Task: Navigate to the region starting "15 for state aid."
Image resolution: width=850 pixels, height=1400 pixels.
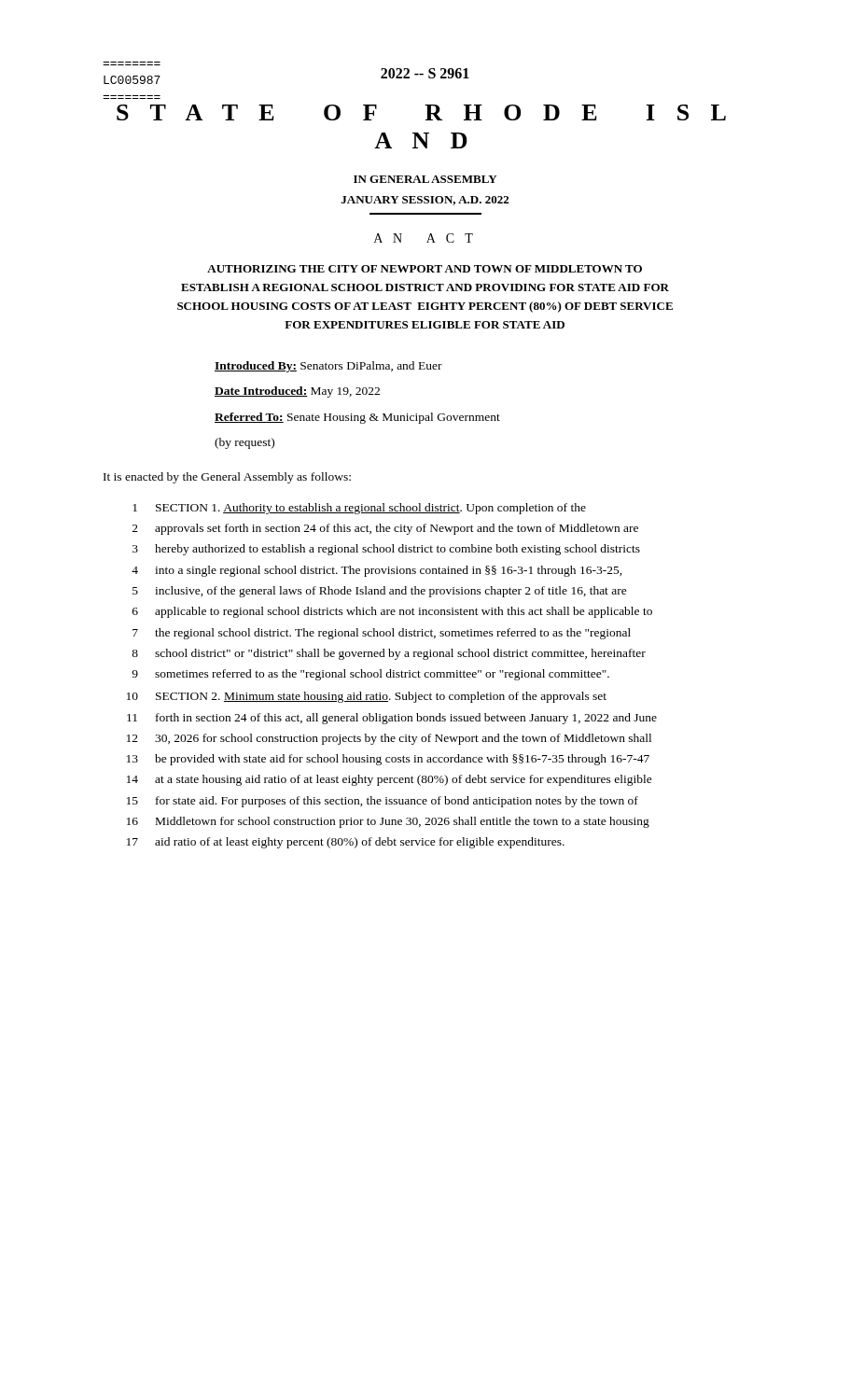Action: pyautogui.click(x=425, y=801)
